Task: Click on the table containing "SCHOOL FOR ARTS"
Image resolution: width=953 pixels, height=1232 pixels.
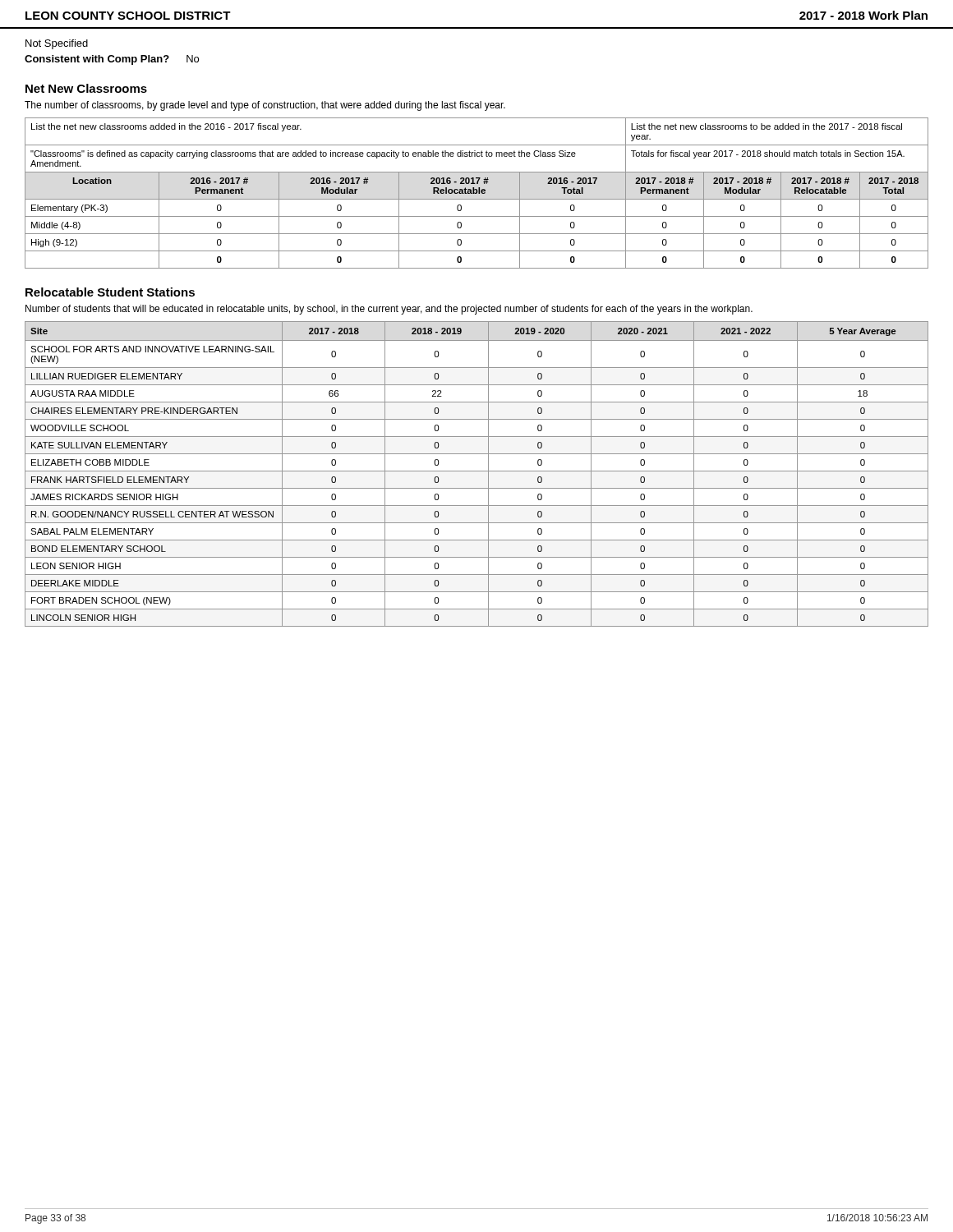Action: coord(476,474)
